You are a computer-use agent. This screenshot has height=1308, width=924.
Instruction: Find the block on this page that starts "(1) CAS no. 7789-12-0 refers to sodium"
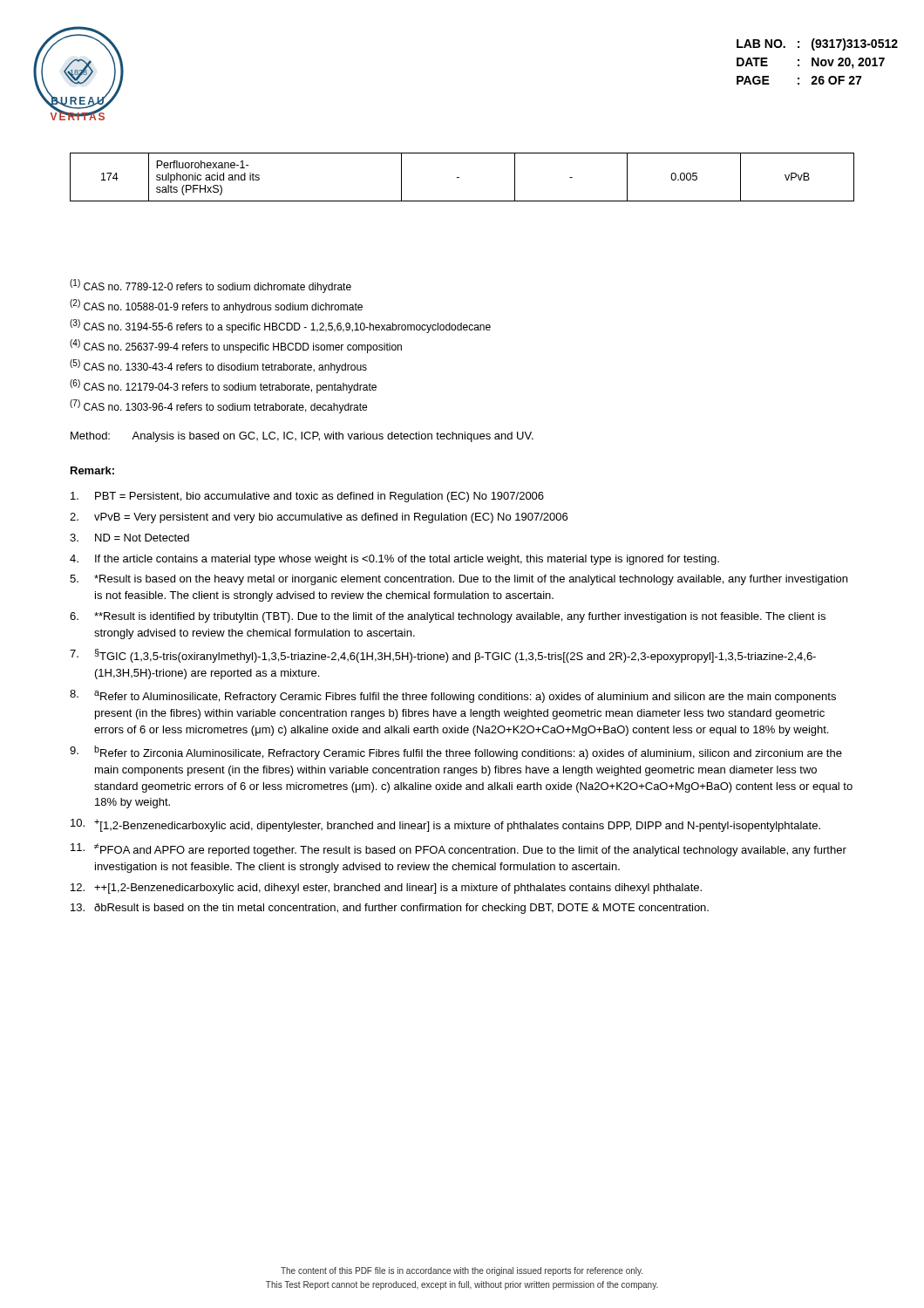(211, 286)
